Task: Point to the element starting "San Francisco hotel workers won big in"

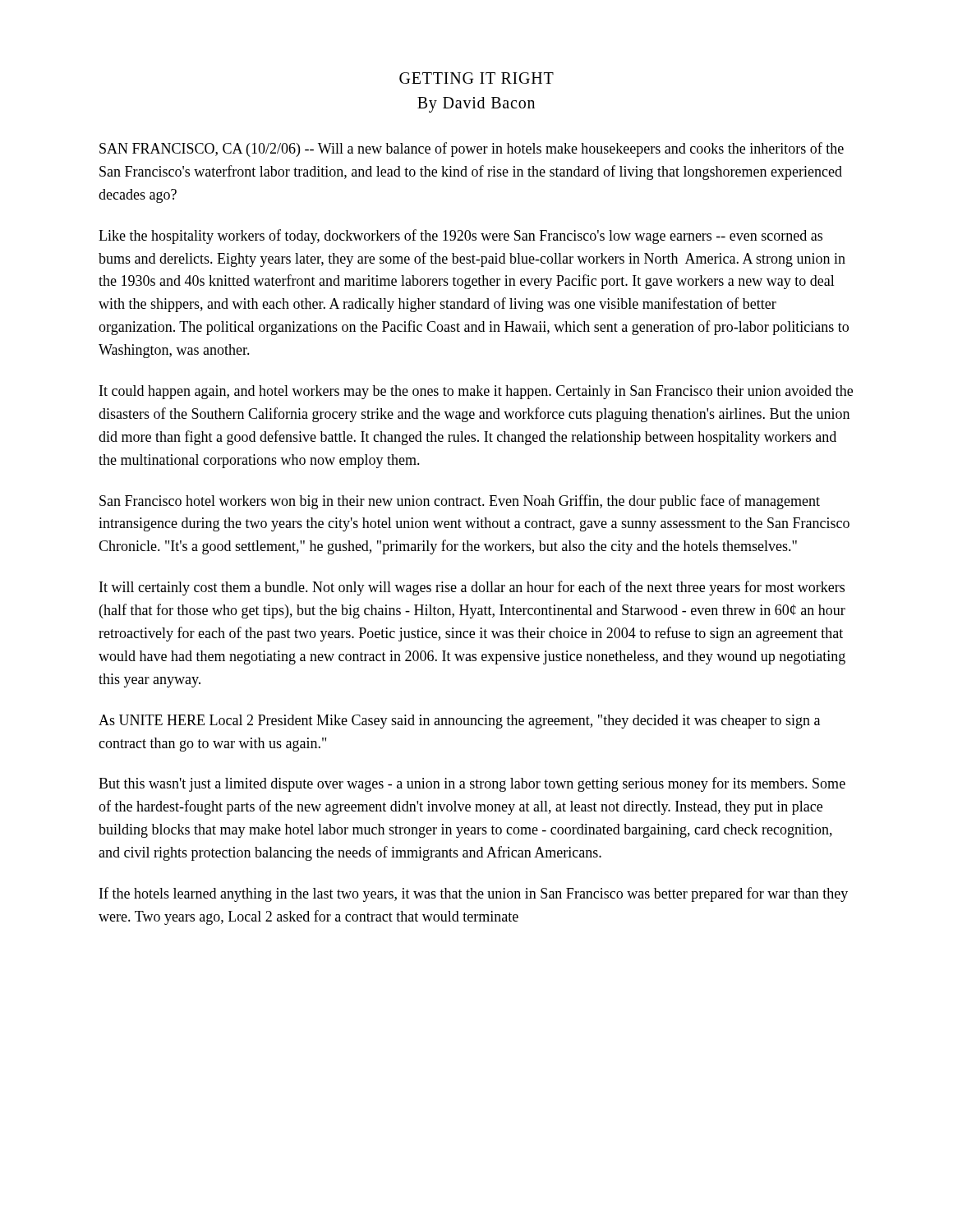Action: 474,524
